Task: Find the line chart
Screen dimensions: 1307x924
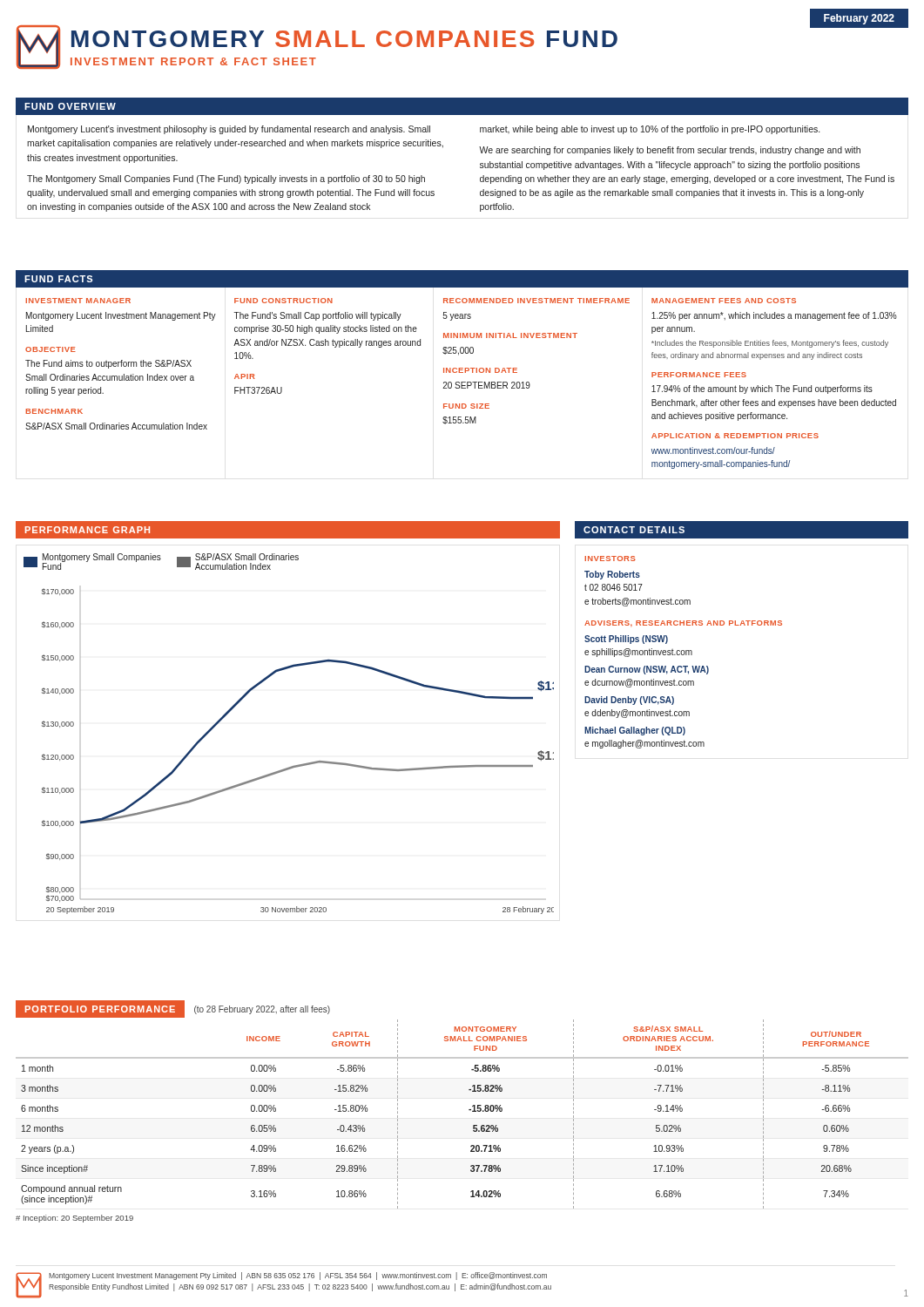Action: [x=288, y=733]
